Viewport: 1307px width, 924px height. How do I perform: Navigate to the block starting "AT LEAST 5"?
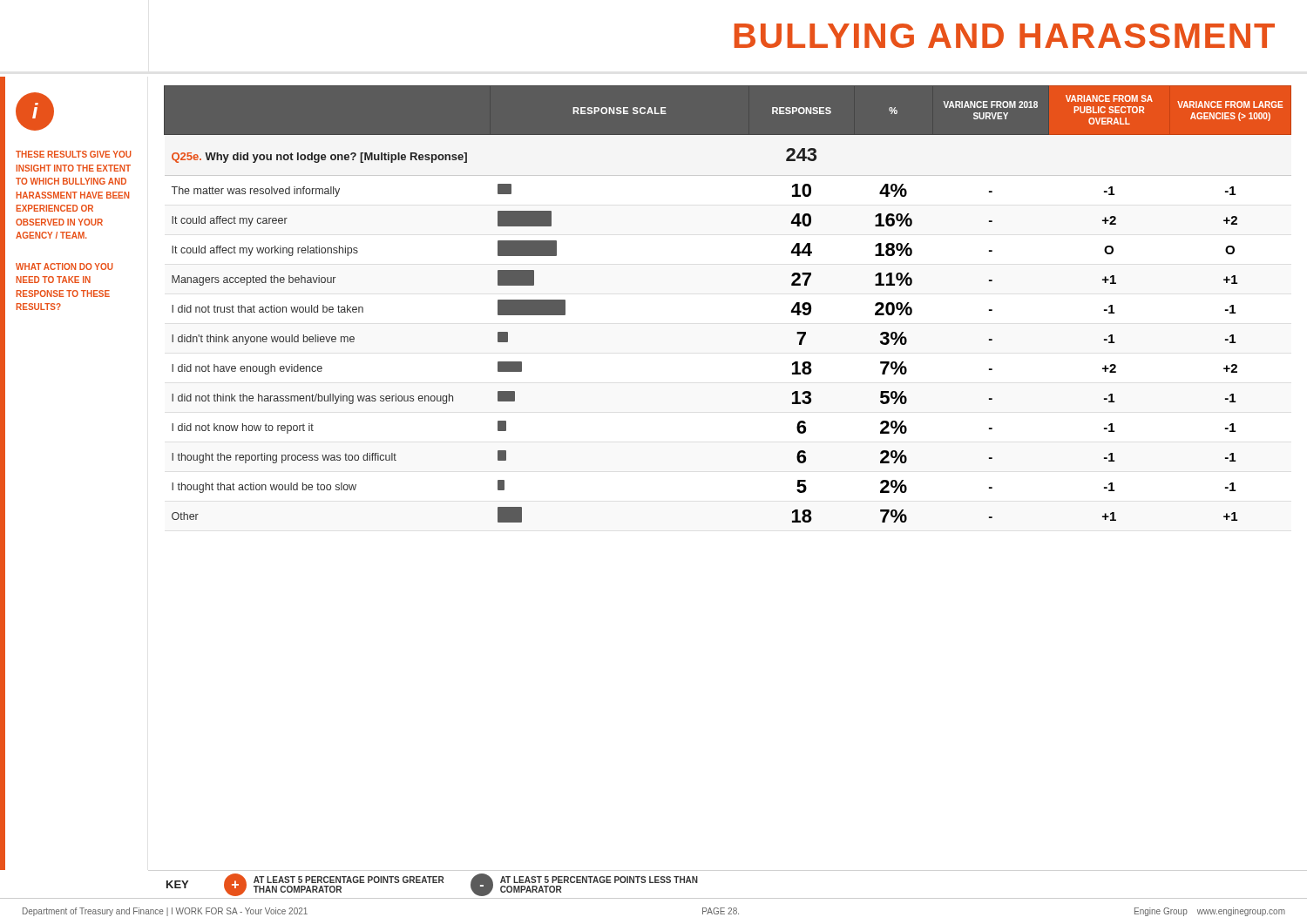pos(584,884)
